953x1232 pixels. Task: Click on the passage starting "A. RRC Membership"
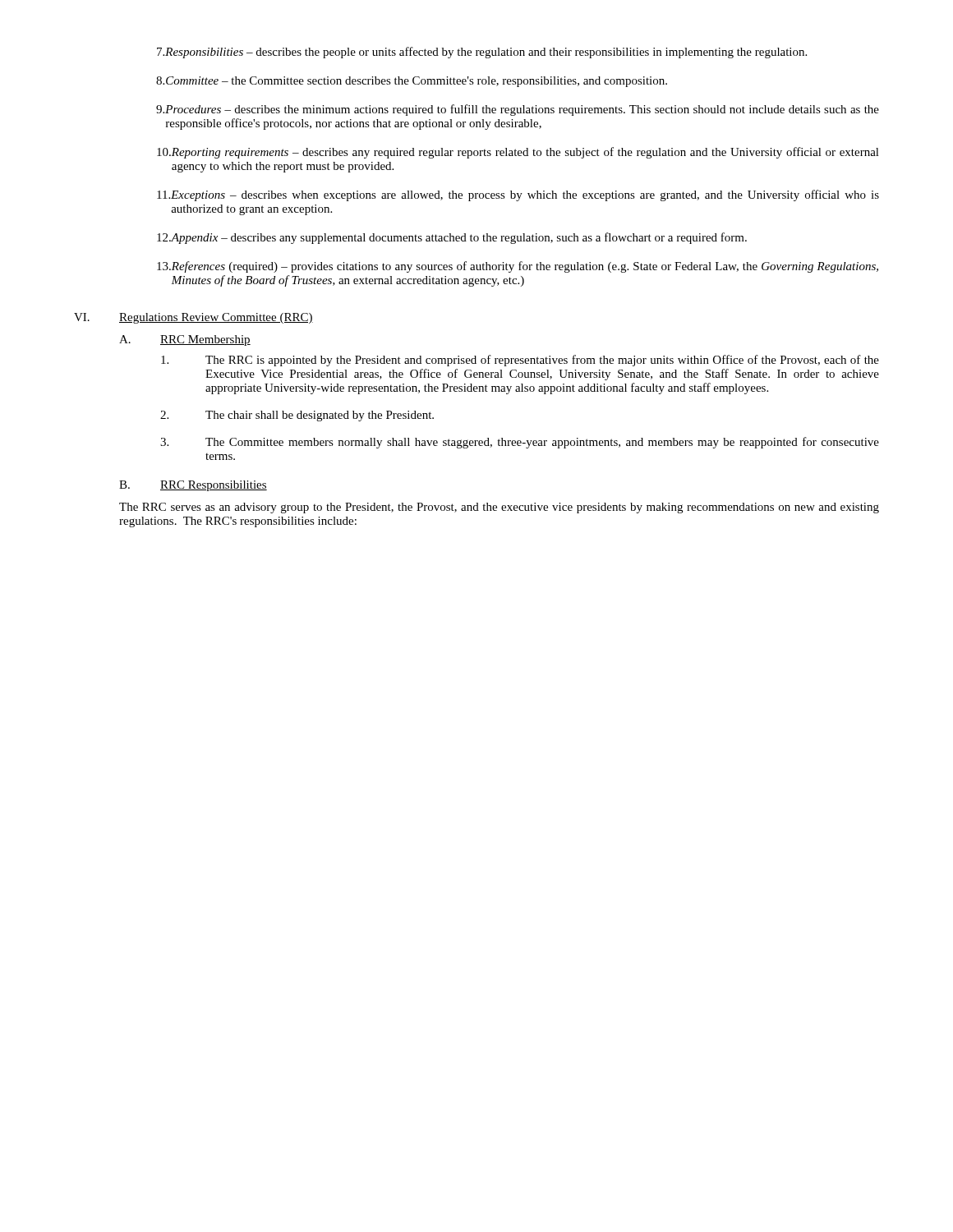185,340
